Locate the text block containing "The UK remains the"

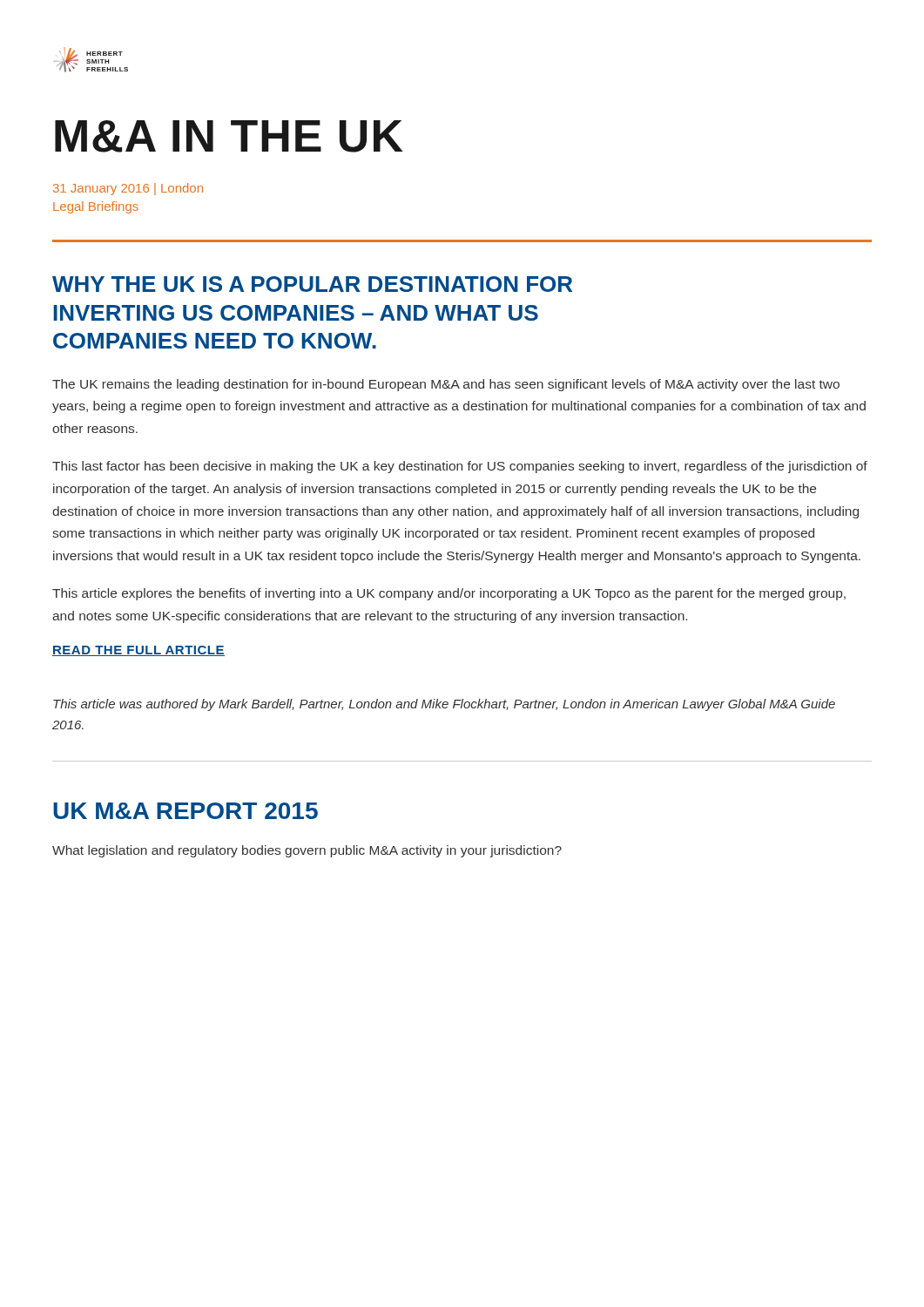tap(459, 406)
